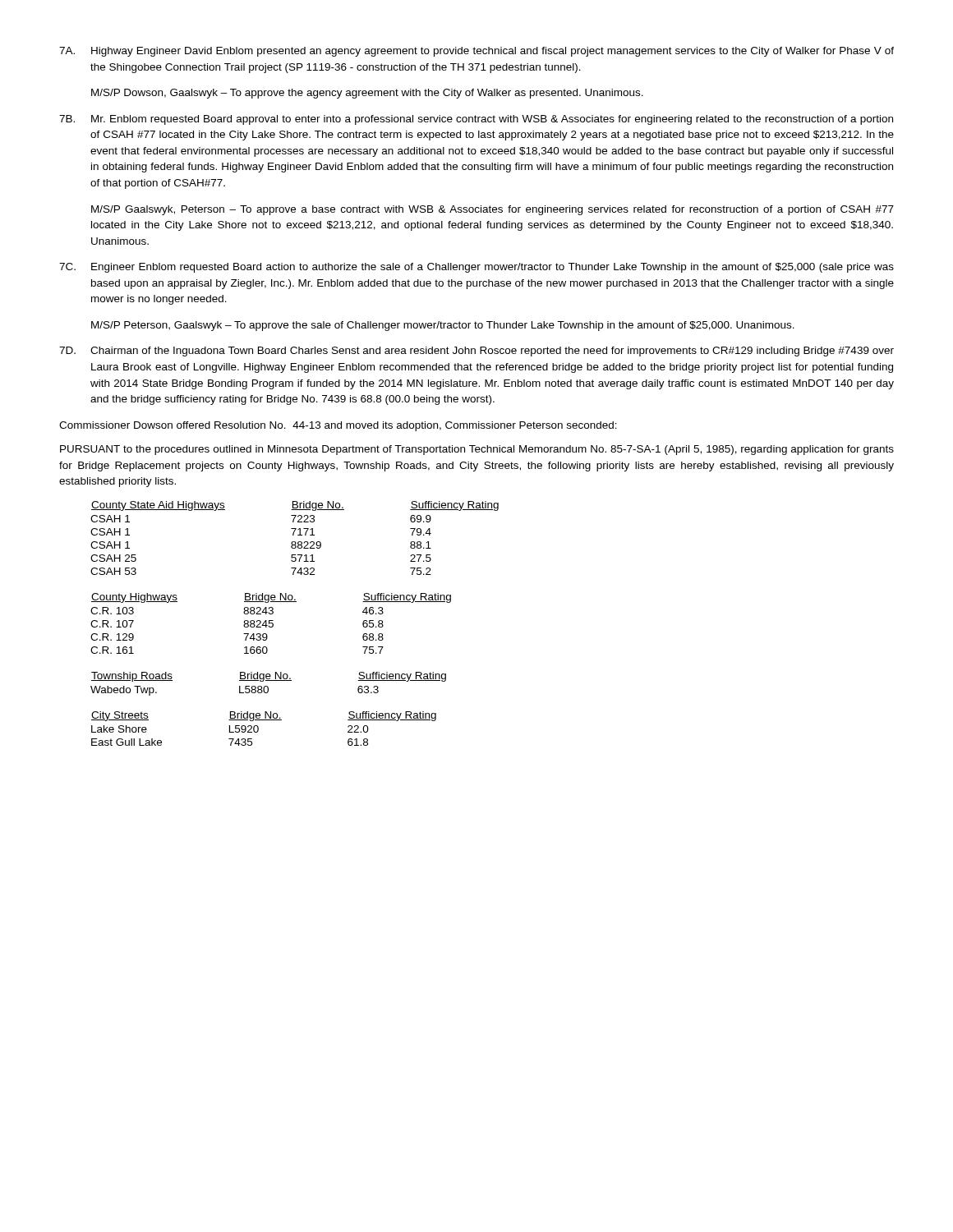Locate the passage starting "7A. Highway Engineer David Enblom presented an agency"
This screenshot has height=1232, width=953.
click(476, 59)
